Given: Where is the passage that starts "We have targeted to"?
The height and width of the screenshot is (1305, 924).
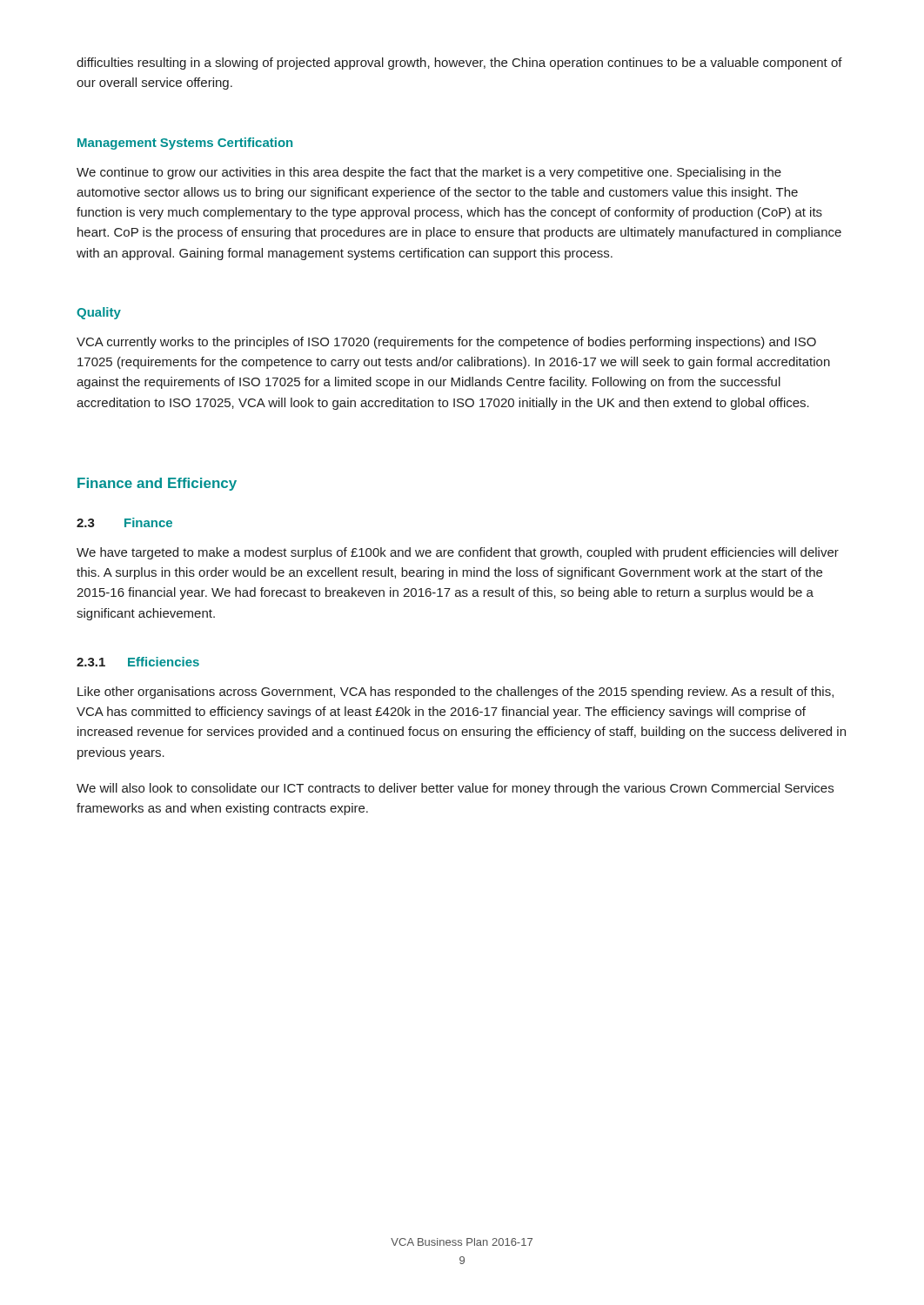Looking at the screenshot, I should [x=458, y=582].
